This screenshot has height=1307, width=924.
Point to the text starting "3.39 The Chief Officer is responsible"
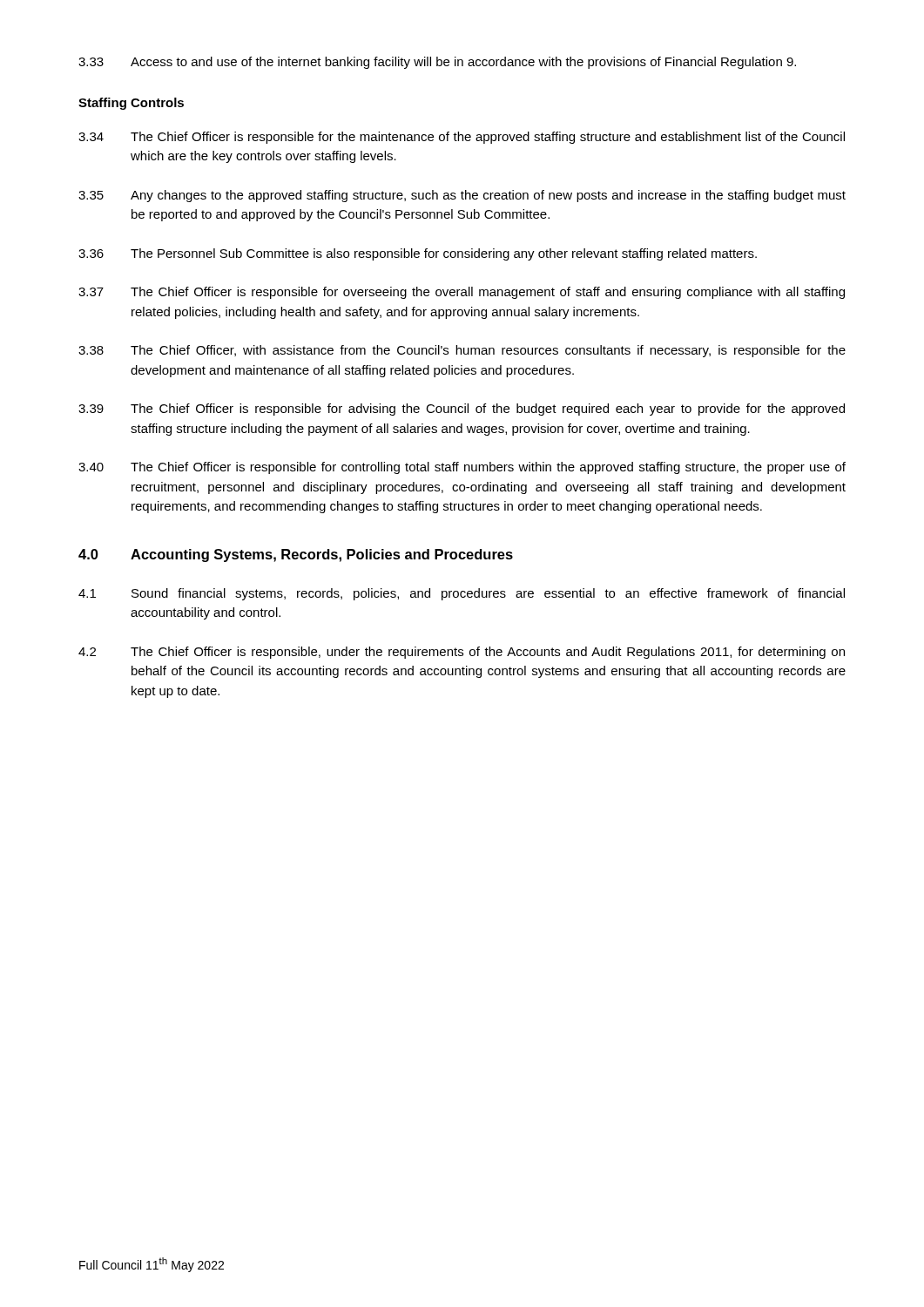pyautogui.click(x=462, y=419)
